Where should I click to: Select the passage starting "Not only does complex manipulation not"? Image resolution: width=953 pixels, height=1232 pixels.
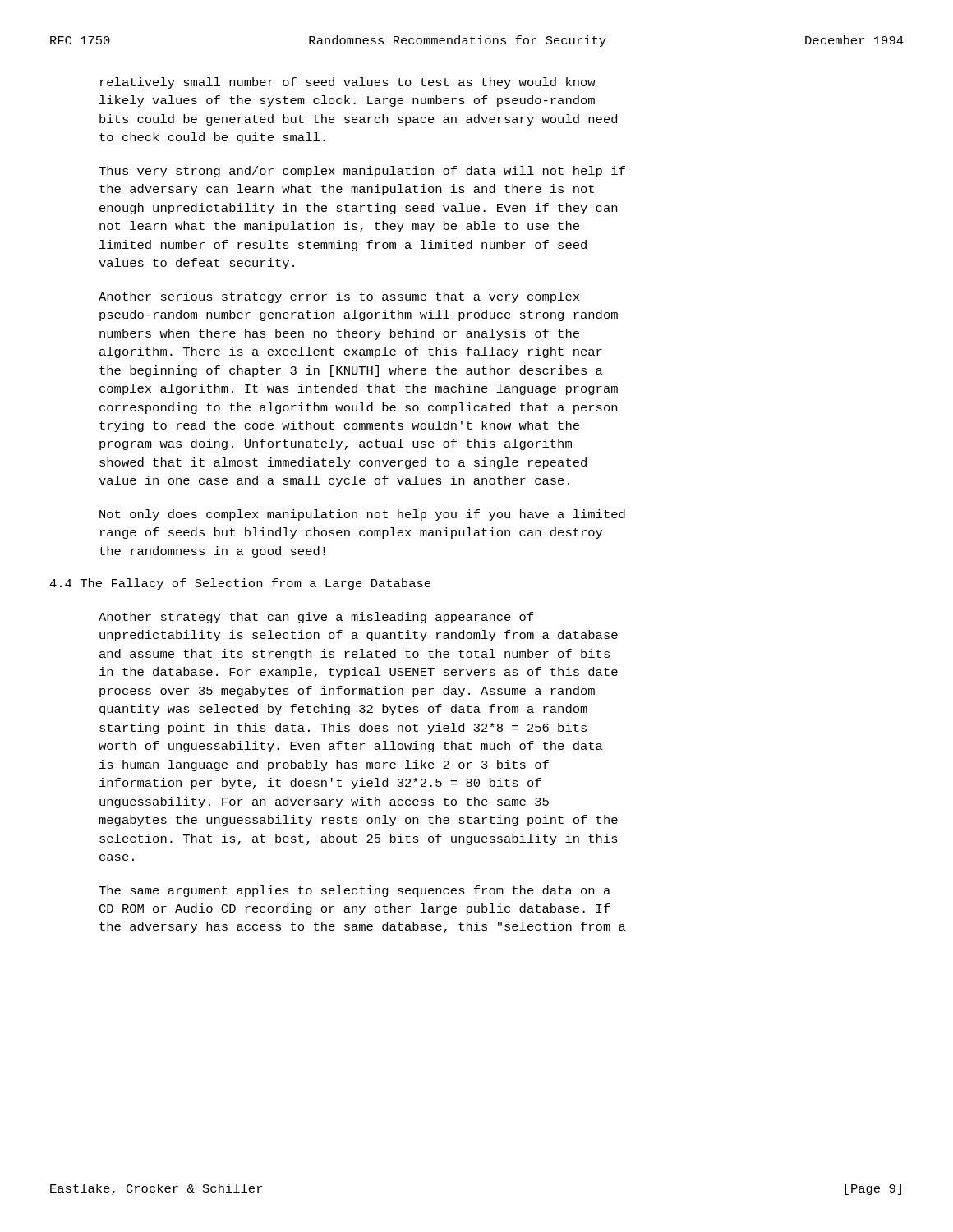click(362, 533)
